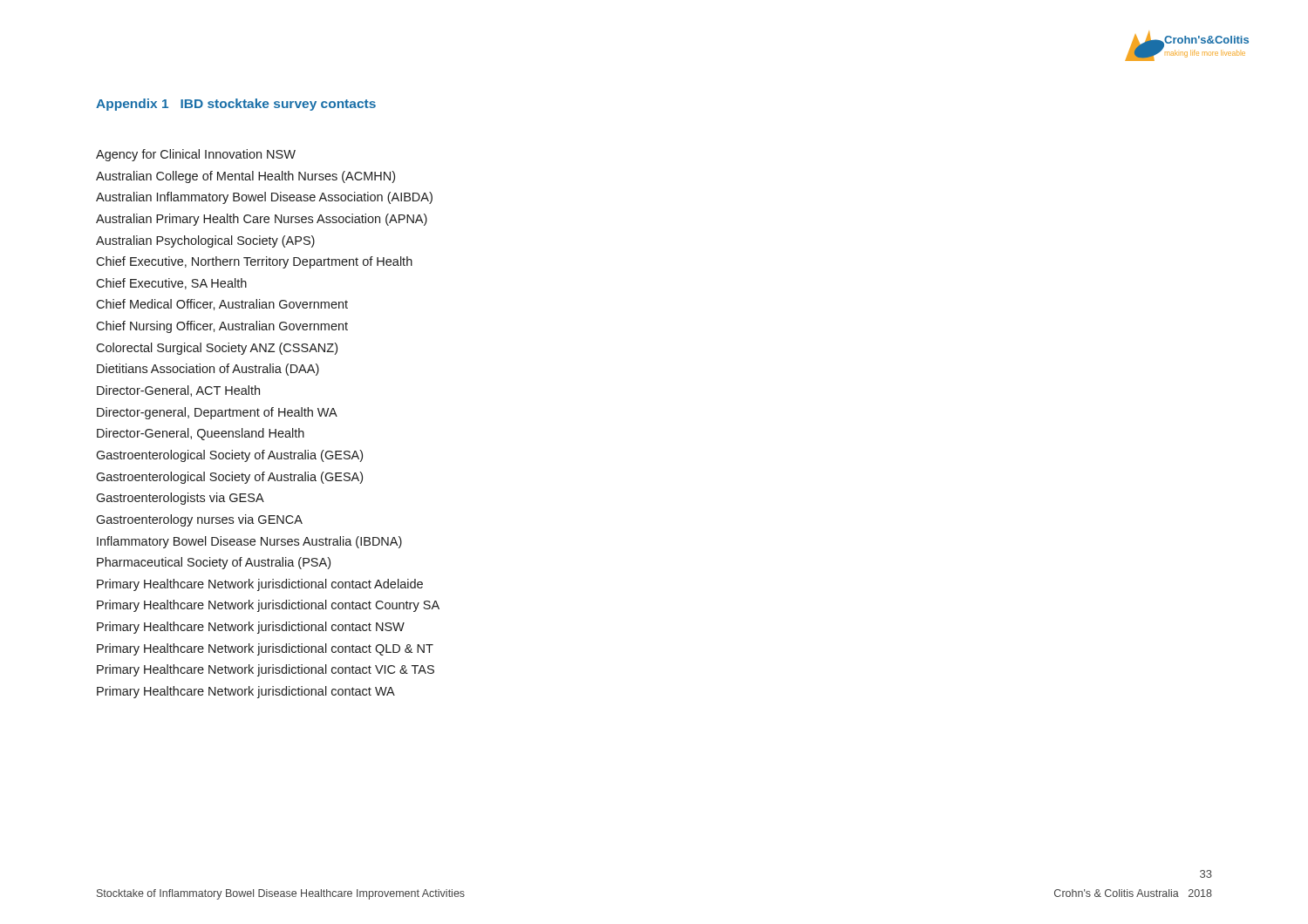Find "Chief Nursing Officer, Australian Government" on this page
Viewport: 1308px width, 924px height.
(222, 326)
